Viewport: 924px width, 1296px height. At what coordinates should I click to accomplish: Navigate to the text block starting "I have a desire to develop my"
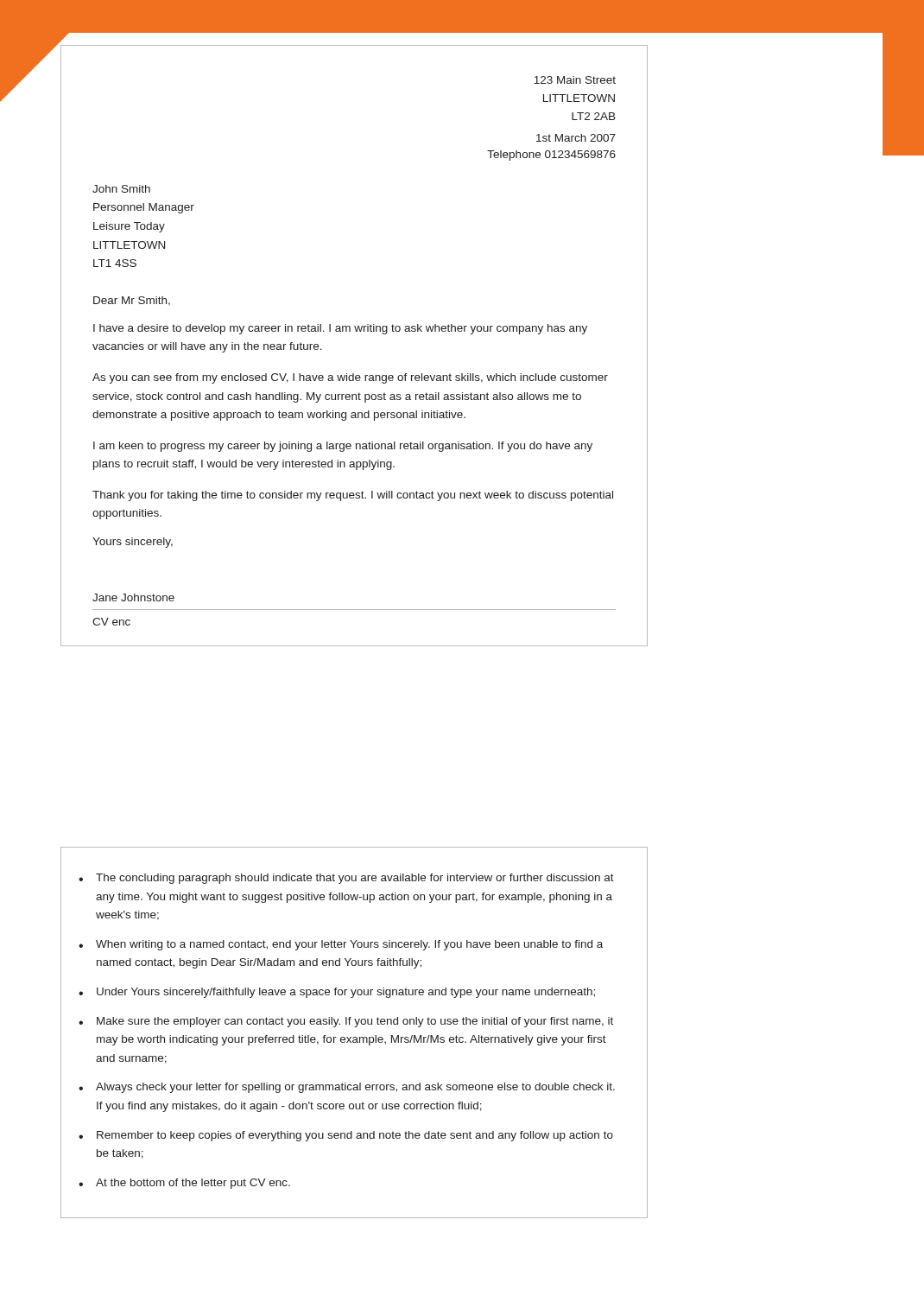(x=340, y=337)
